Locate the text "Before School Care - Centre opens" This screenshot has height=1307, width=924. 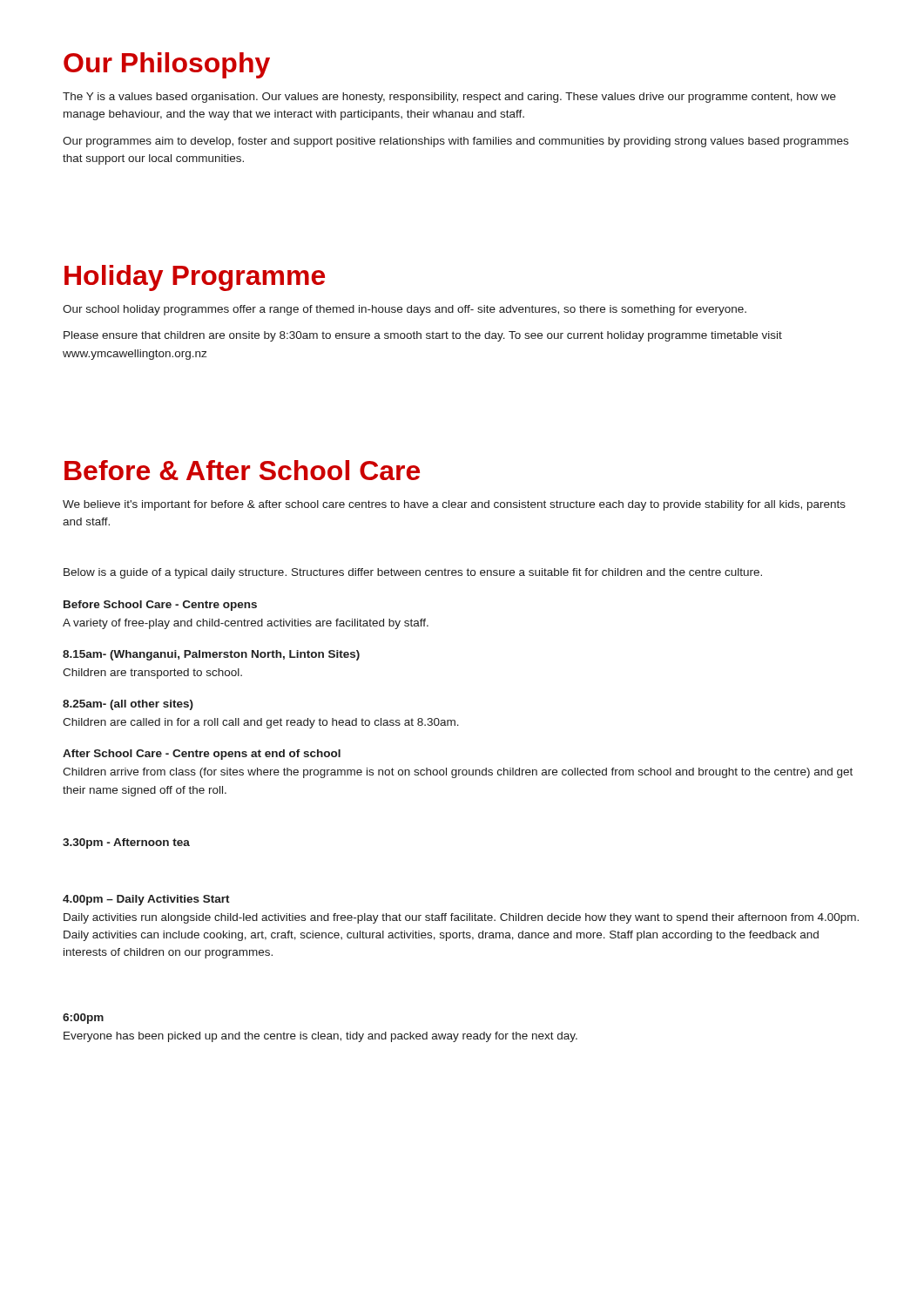tap(160, 604)
